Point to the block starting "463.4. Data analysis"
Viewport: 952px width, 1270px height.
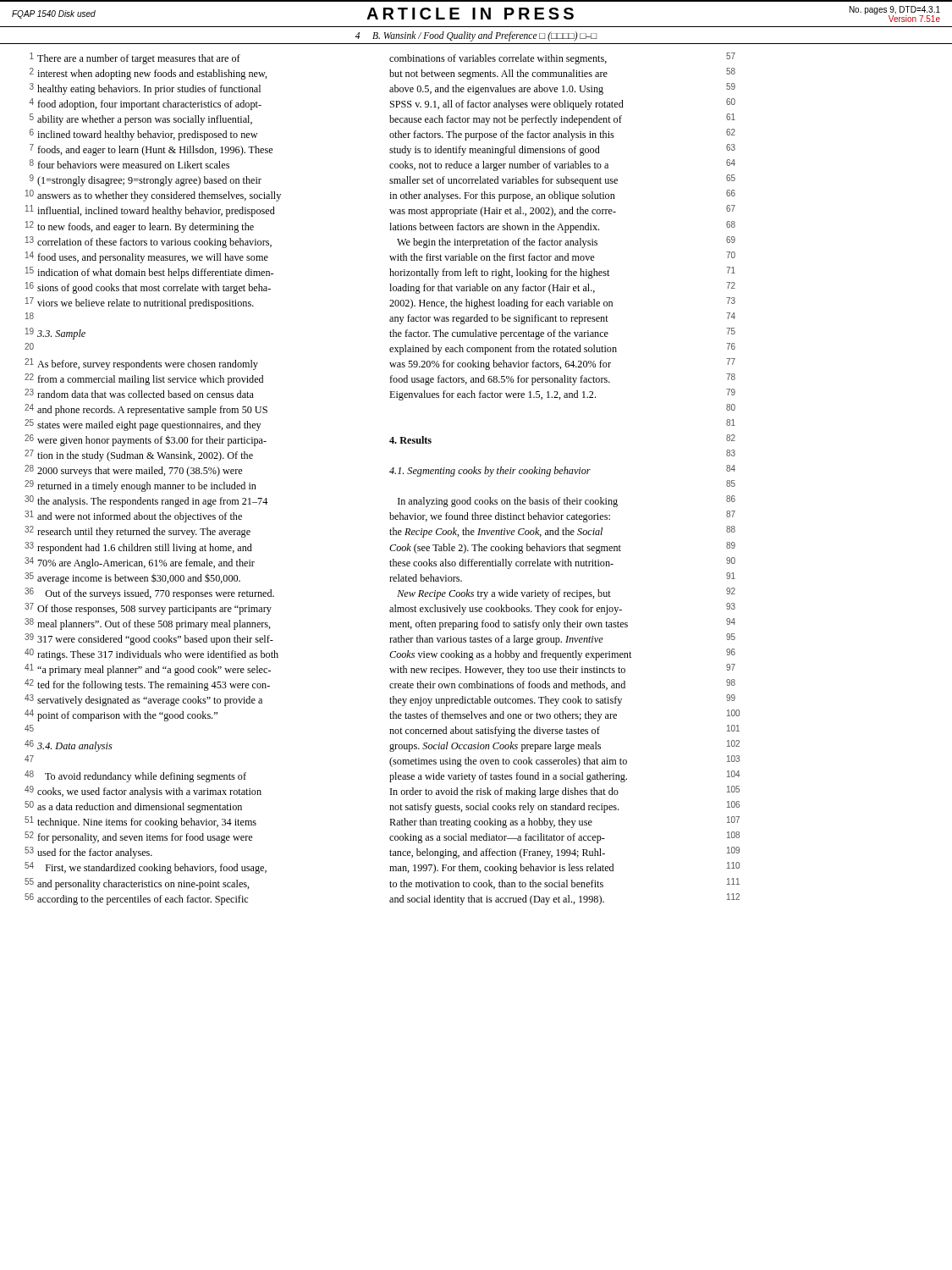click(69, 746)
